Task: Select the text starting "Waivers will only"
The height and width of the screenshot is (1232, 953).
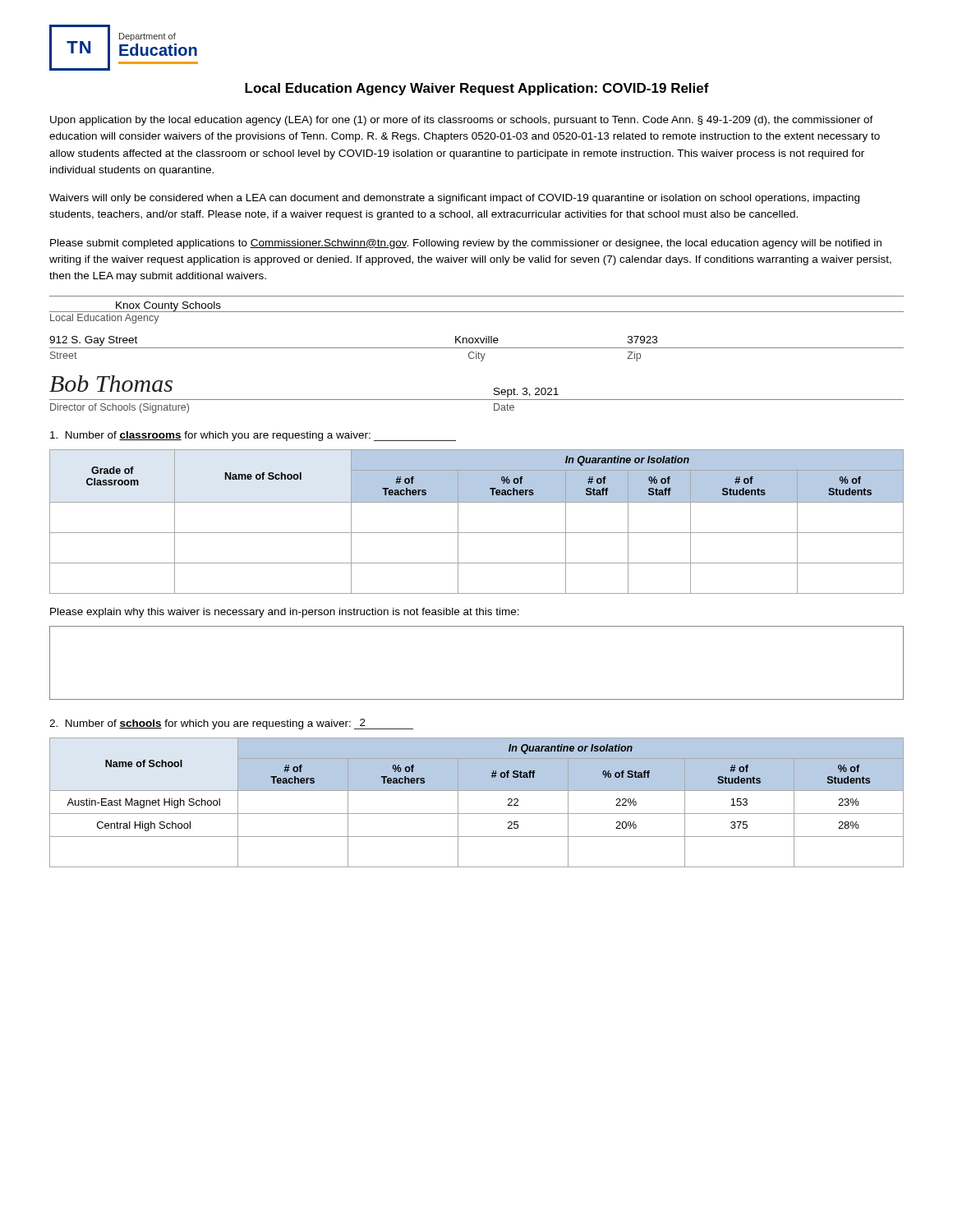Action: [455, 206]
